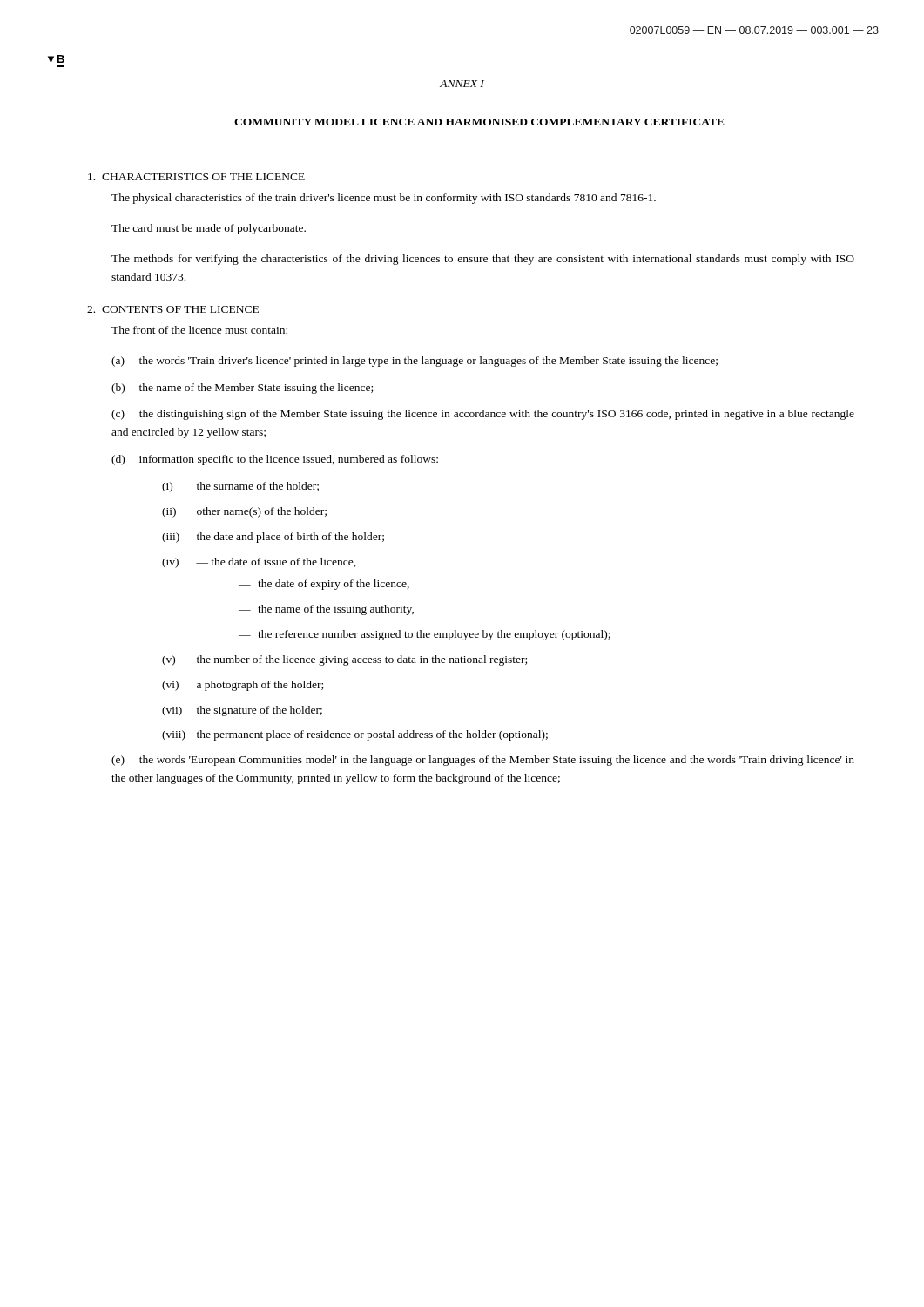This screenshot has height=1307, width=924.
Task: Locate the text starting "(ii) other name(s) of the holder;"
Action: coord(245,512)
